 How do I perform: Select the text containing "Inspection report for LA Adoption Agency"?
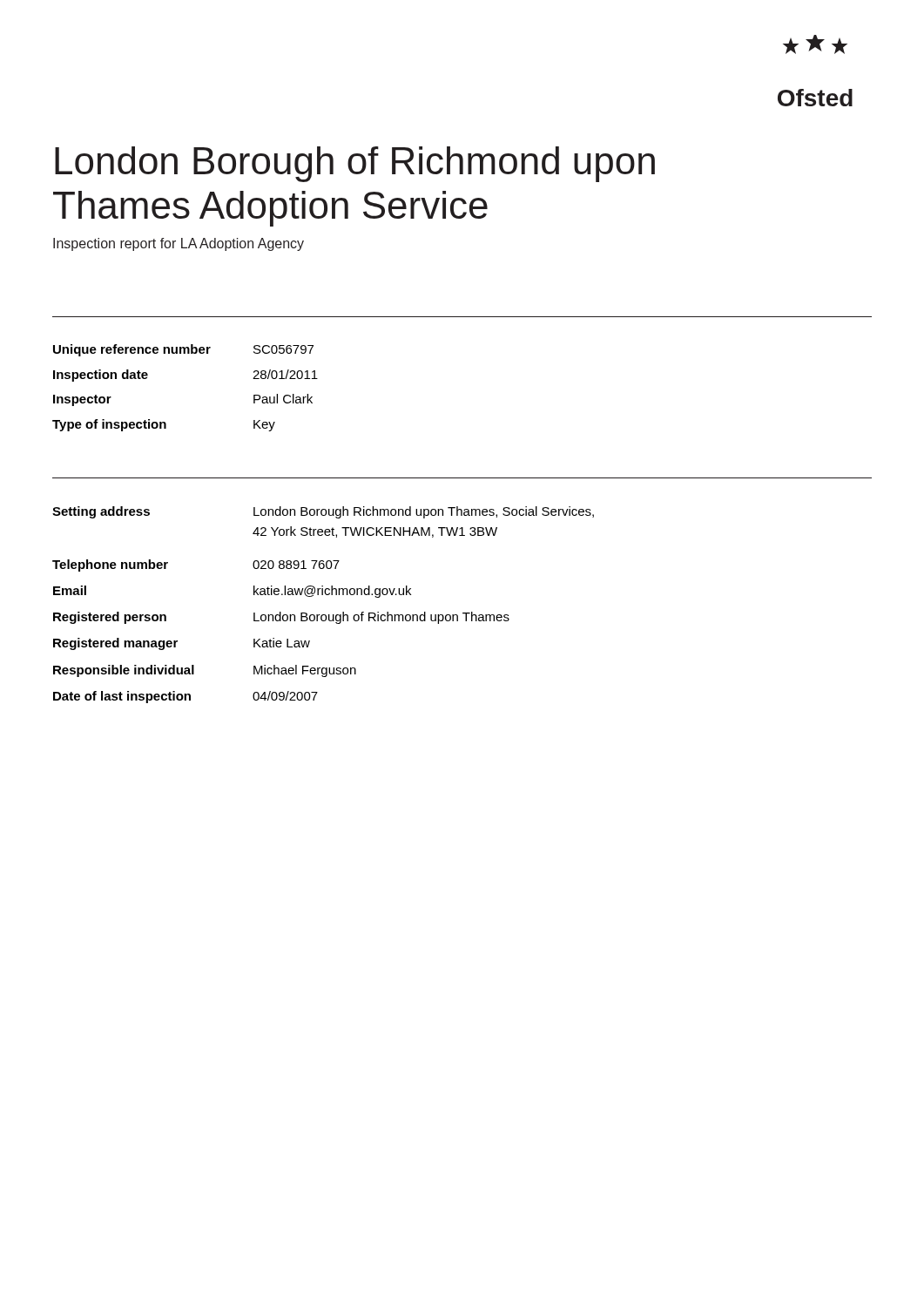[x=179, y=244]
